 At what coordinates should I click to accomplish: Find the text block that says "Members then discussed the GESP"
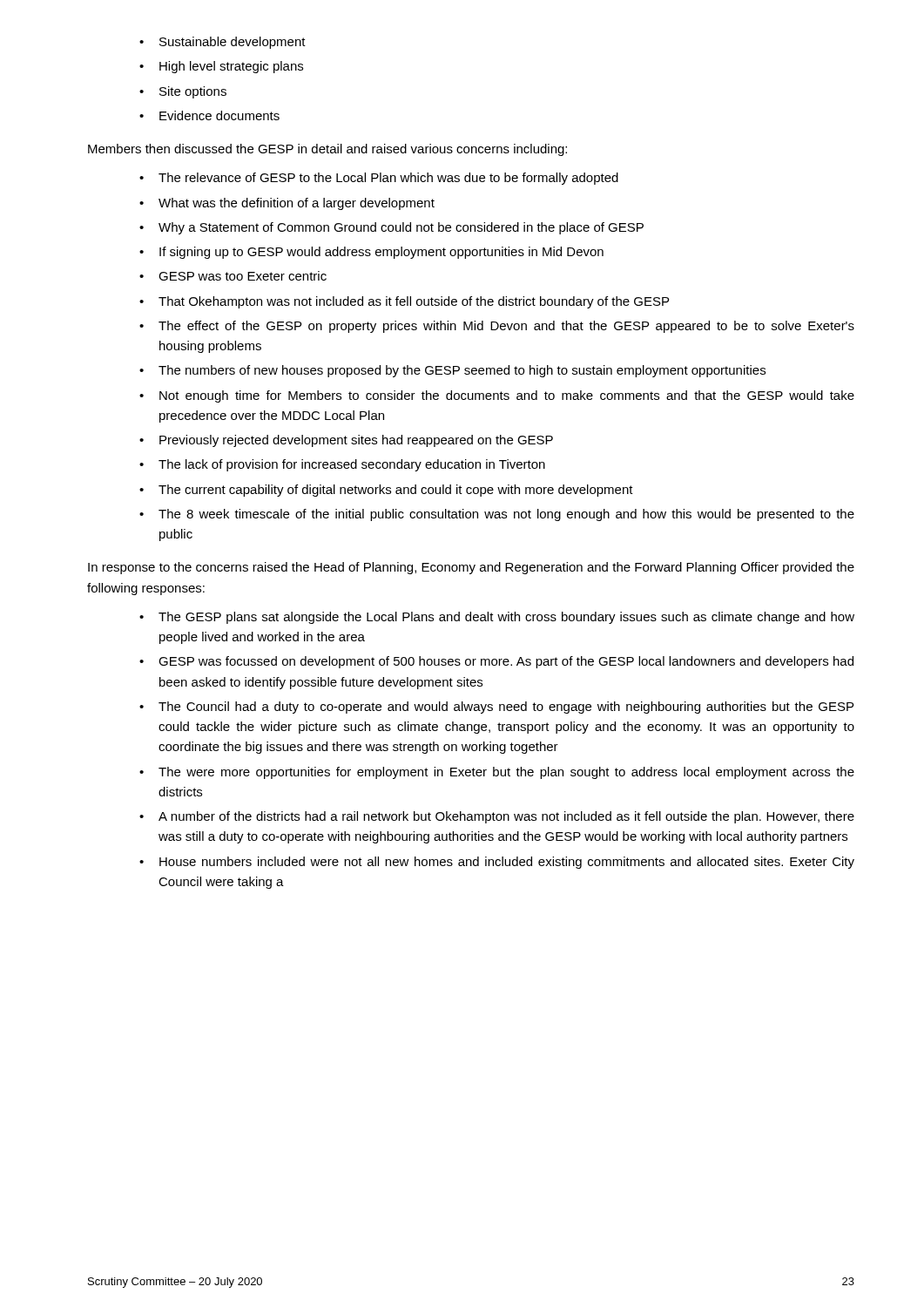[328, 149]
